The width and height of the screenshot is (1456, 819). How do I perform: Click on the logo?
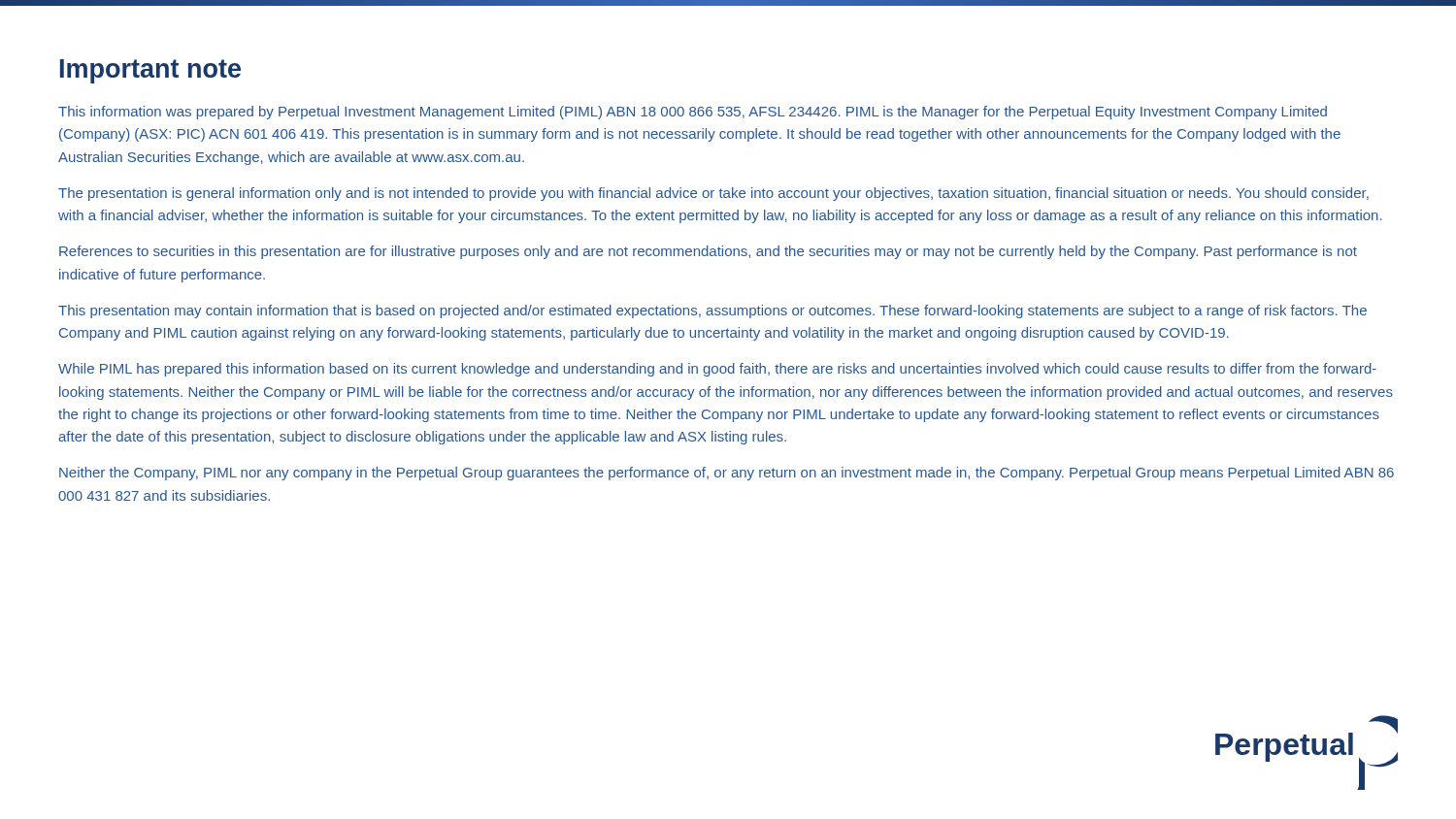point(1306,751)
